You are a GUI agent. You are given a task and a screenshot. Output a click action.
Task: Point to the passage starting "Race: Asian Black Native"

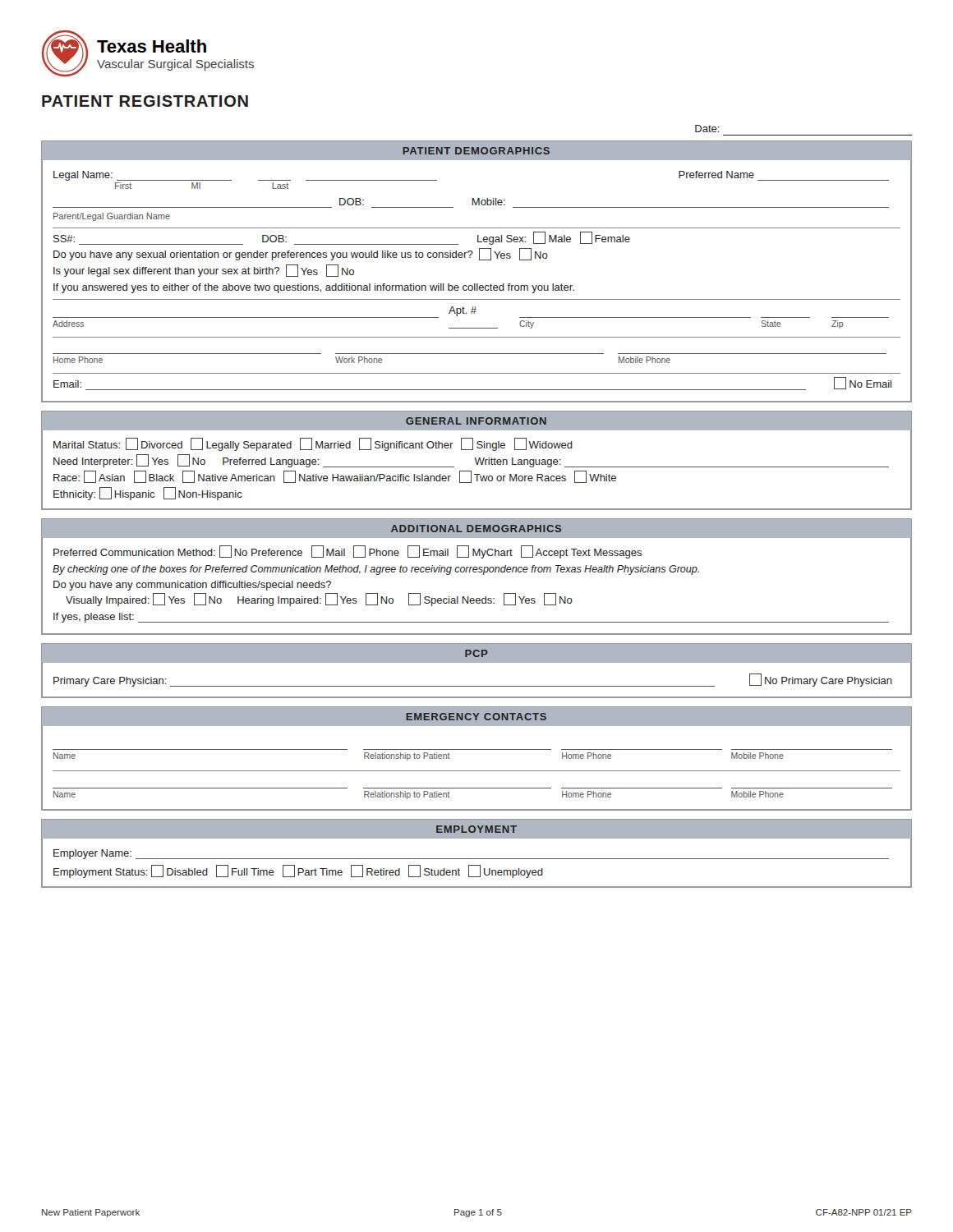335,478
